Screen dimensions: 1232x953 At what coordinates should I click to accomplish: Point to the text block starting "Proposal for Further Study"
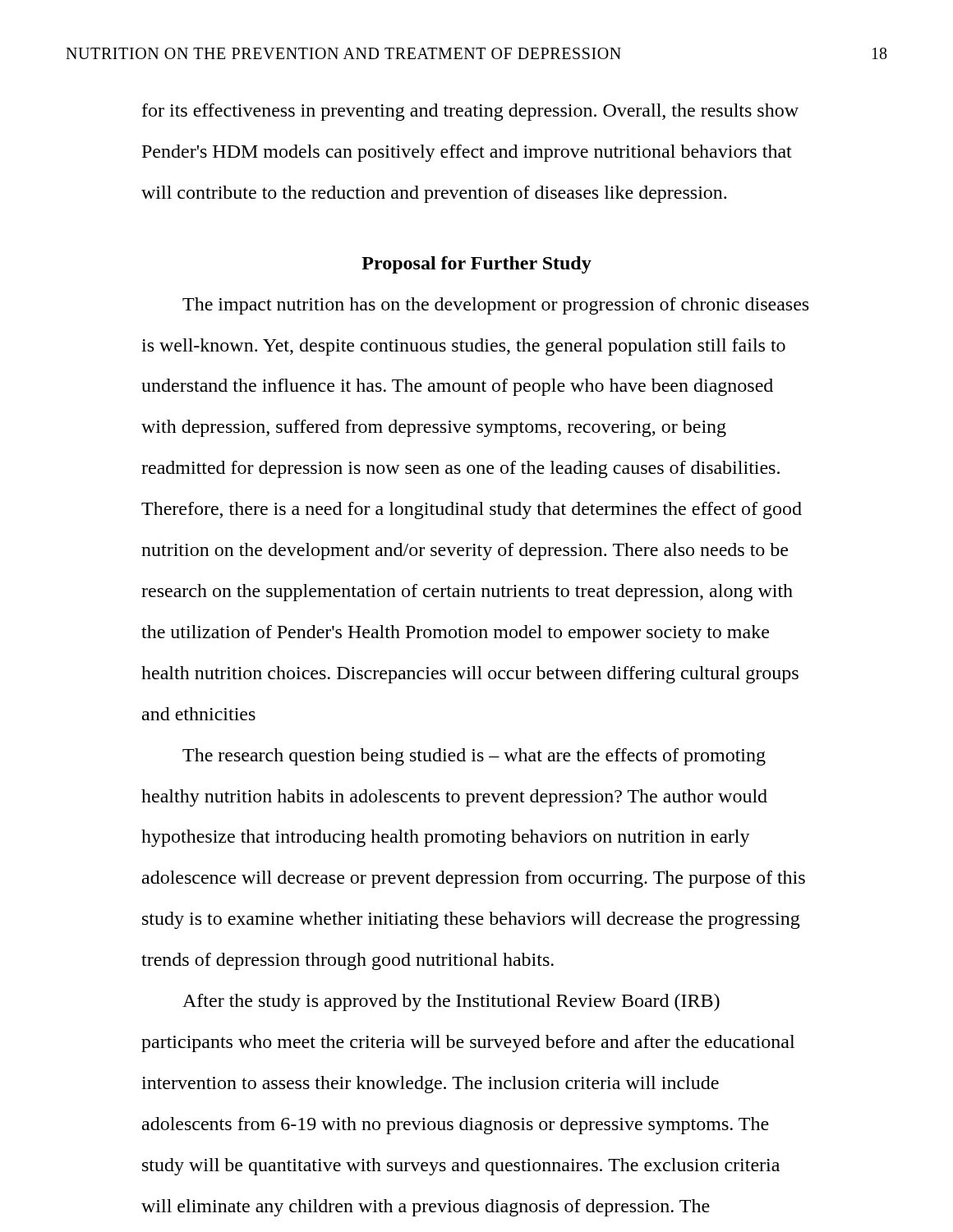(x=476, y=263)
